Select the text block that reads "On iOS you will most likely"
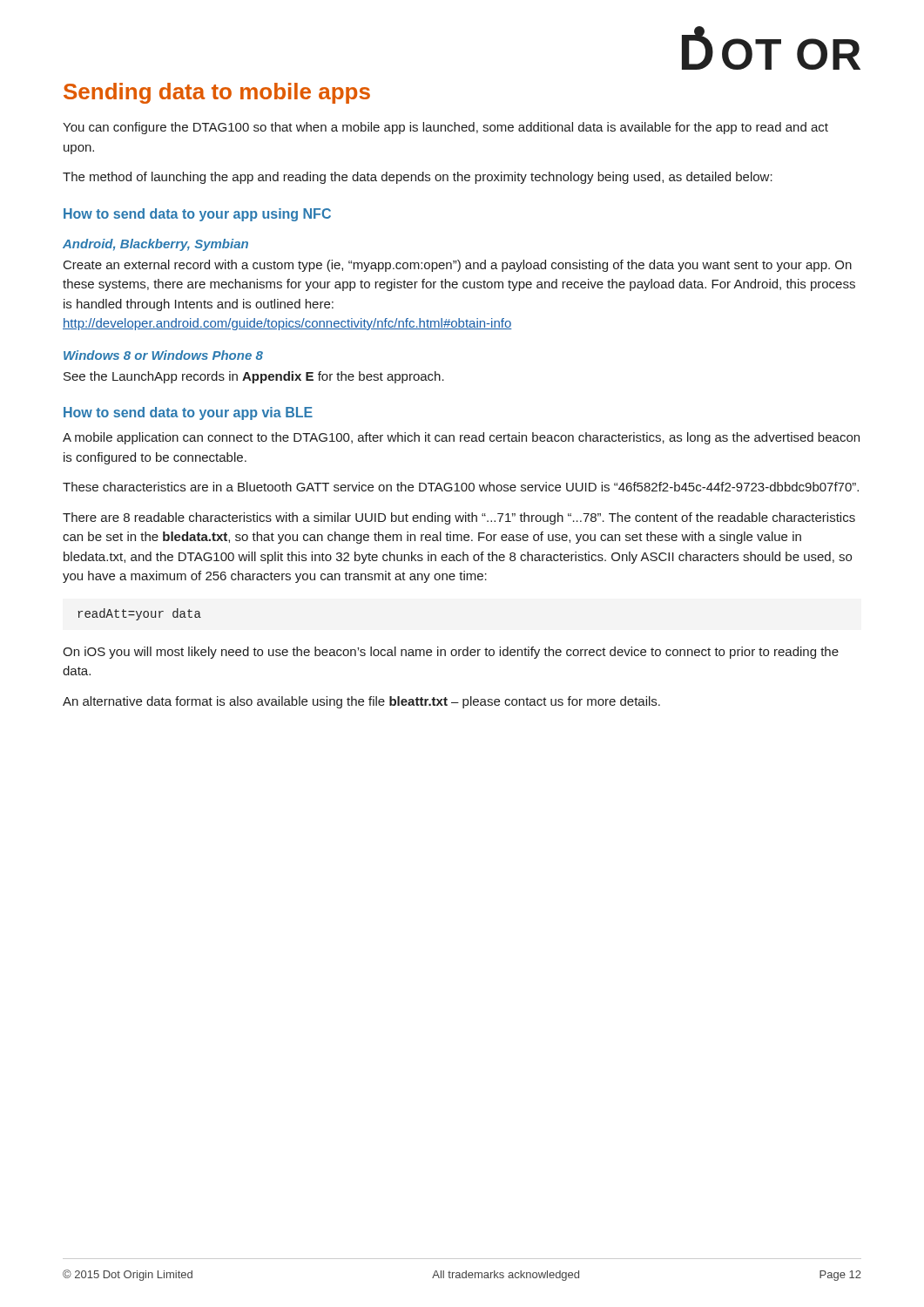The width and height of the screenshot is (924, 1307). (x=462, y=661)
